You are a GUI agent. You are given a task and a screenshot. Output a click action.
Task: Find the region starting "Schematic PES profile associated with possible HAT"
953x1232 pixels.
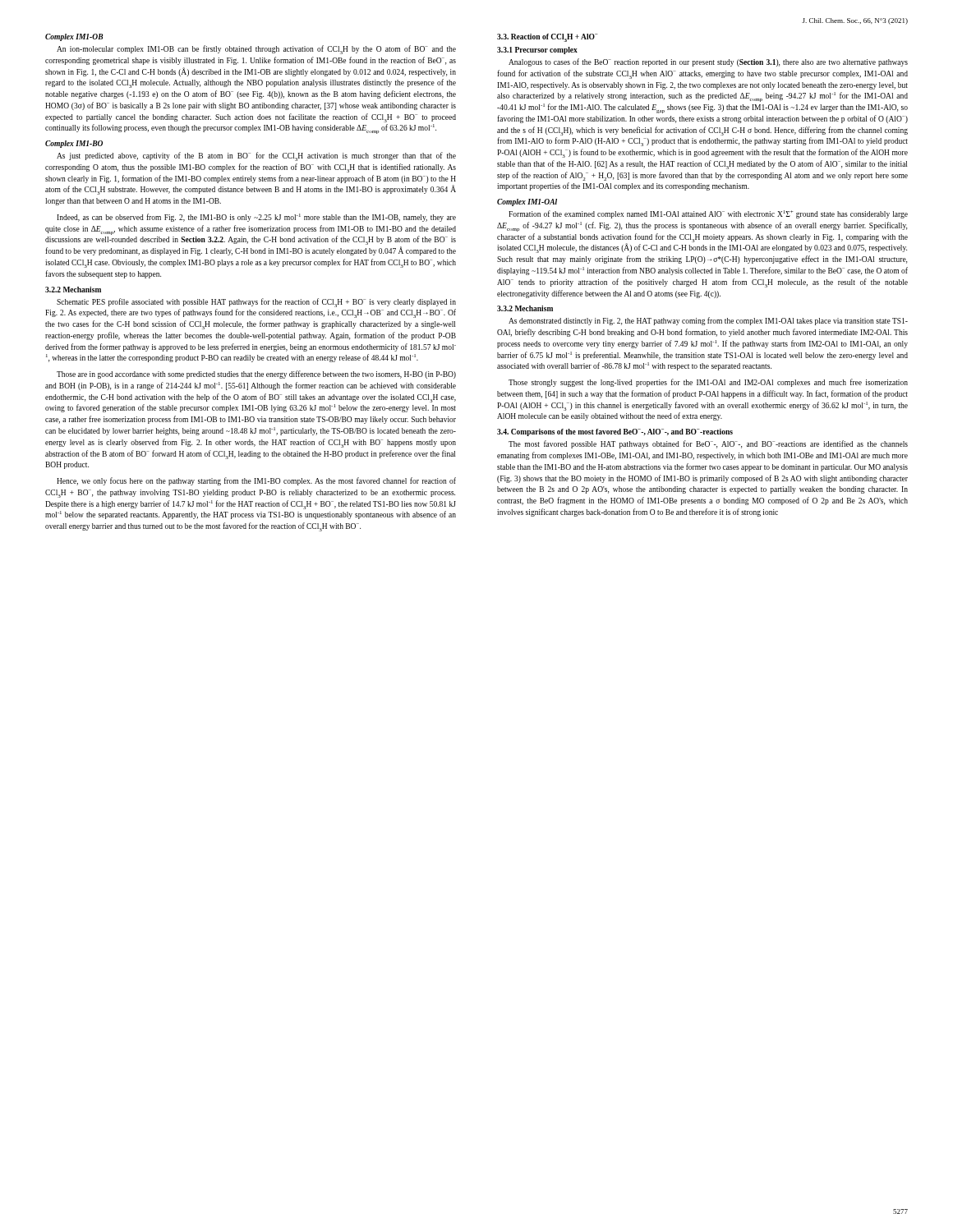coord(251,415)
